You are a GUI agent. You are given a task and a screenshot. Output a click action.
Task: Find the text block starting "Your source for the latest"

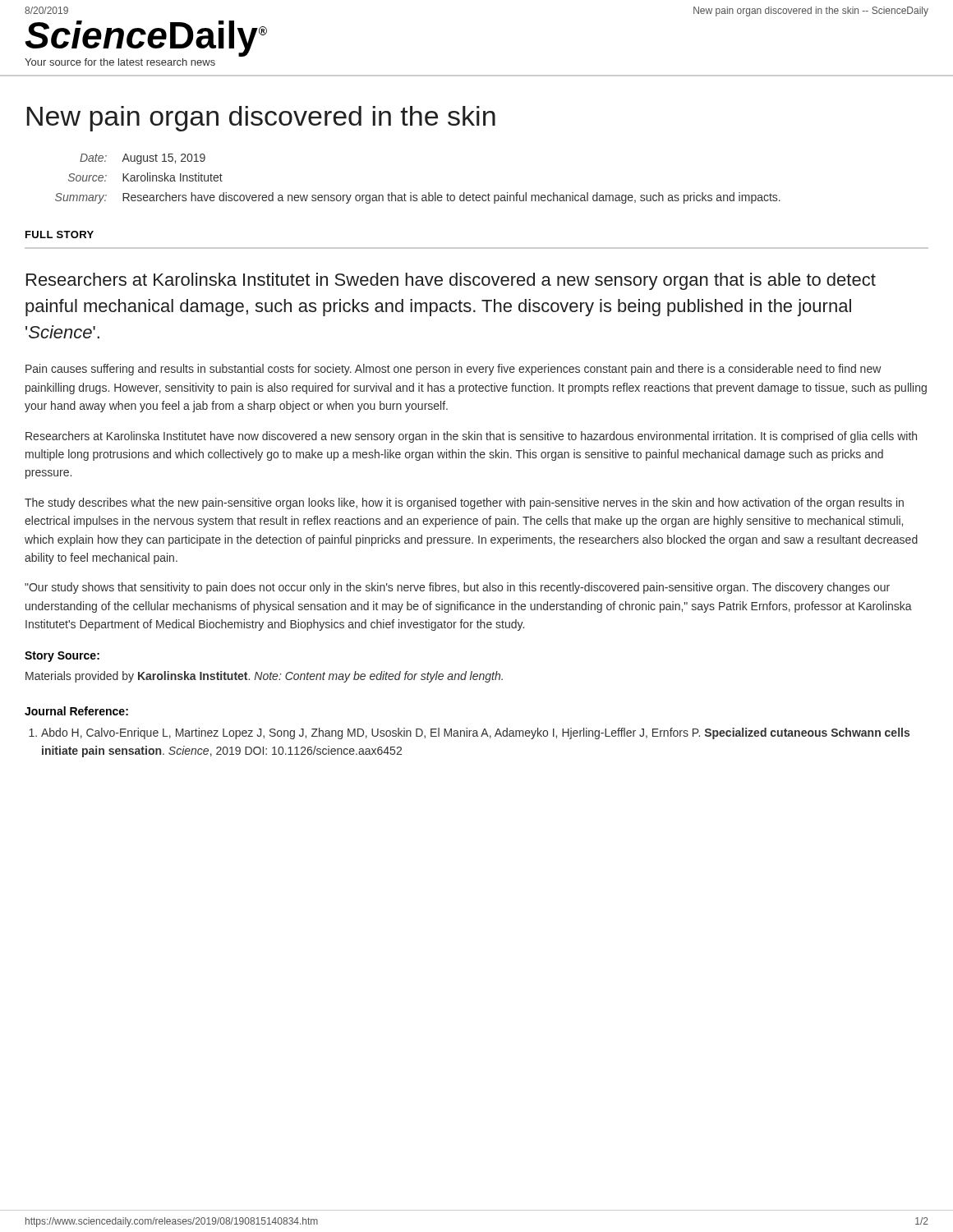[120, 62]
